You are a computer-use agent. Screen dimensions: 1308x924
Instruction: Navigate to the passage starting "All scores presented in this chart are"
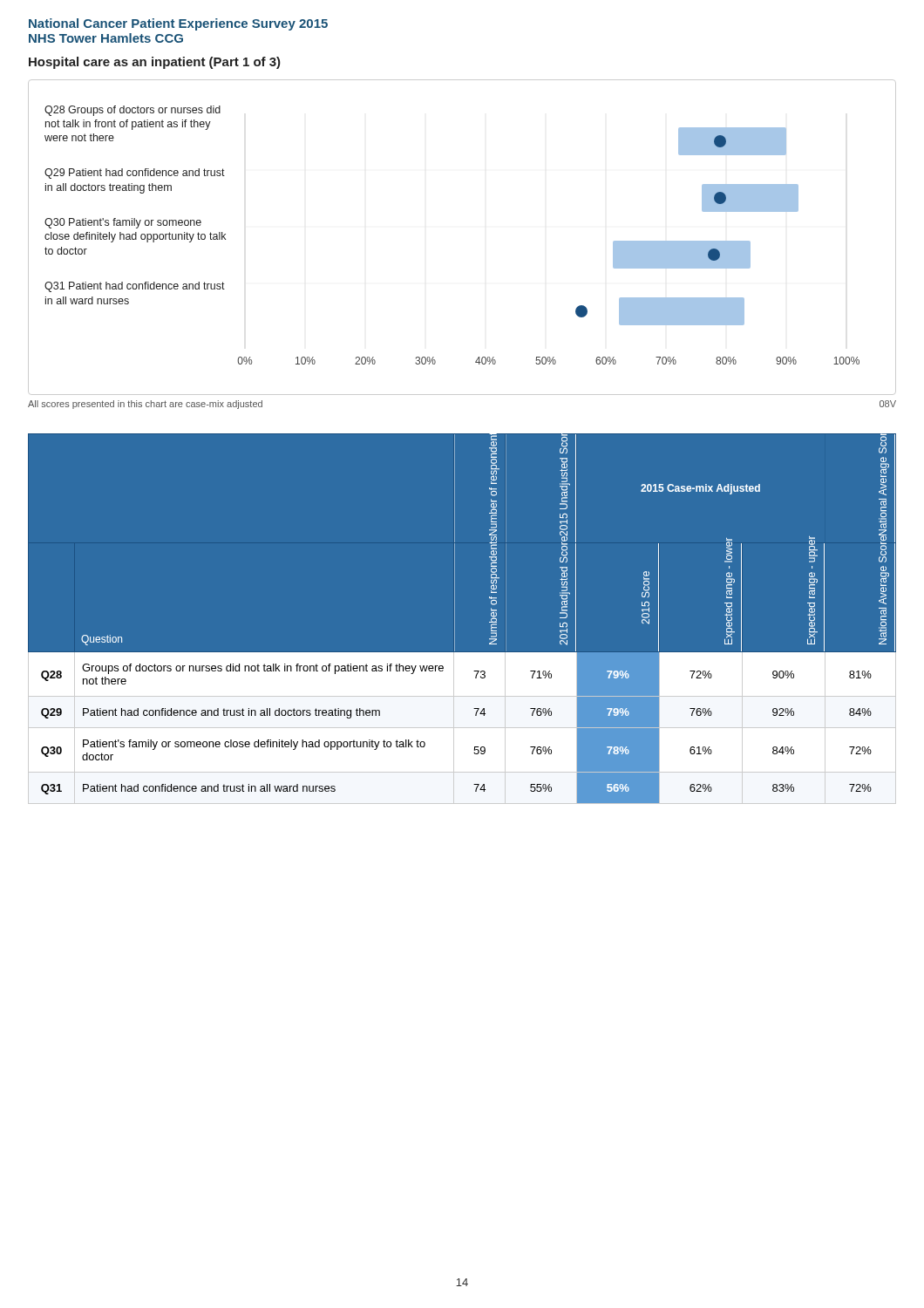462,404
